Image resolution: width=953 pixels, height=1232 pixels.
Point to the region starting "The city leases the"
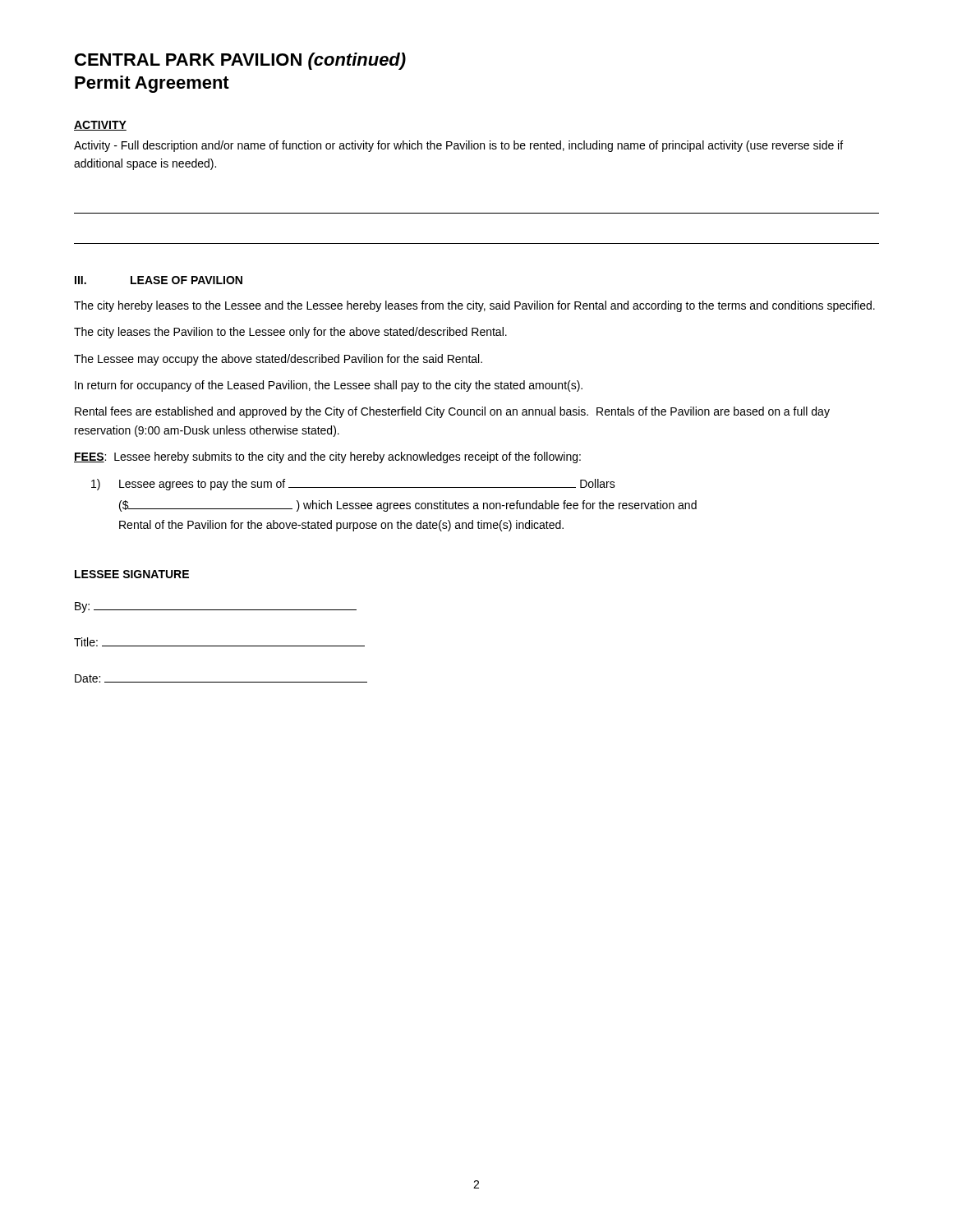point(291,332)
